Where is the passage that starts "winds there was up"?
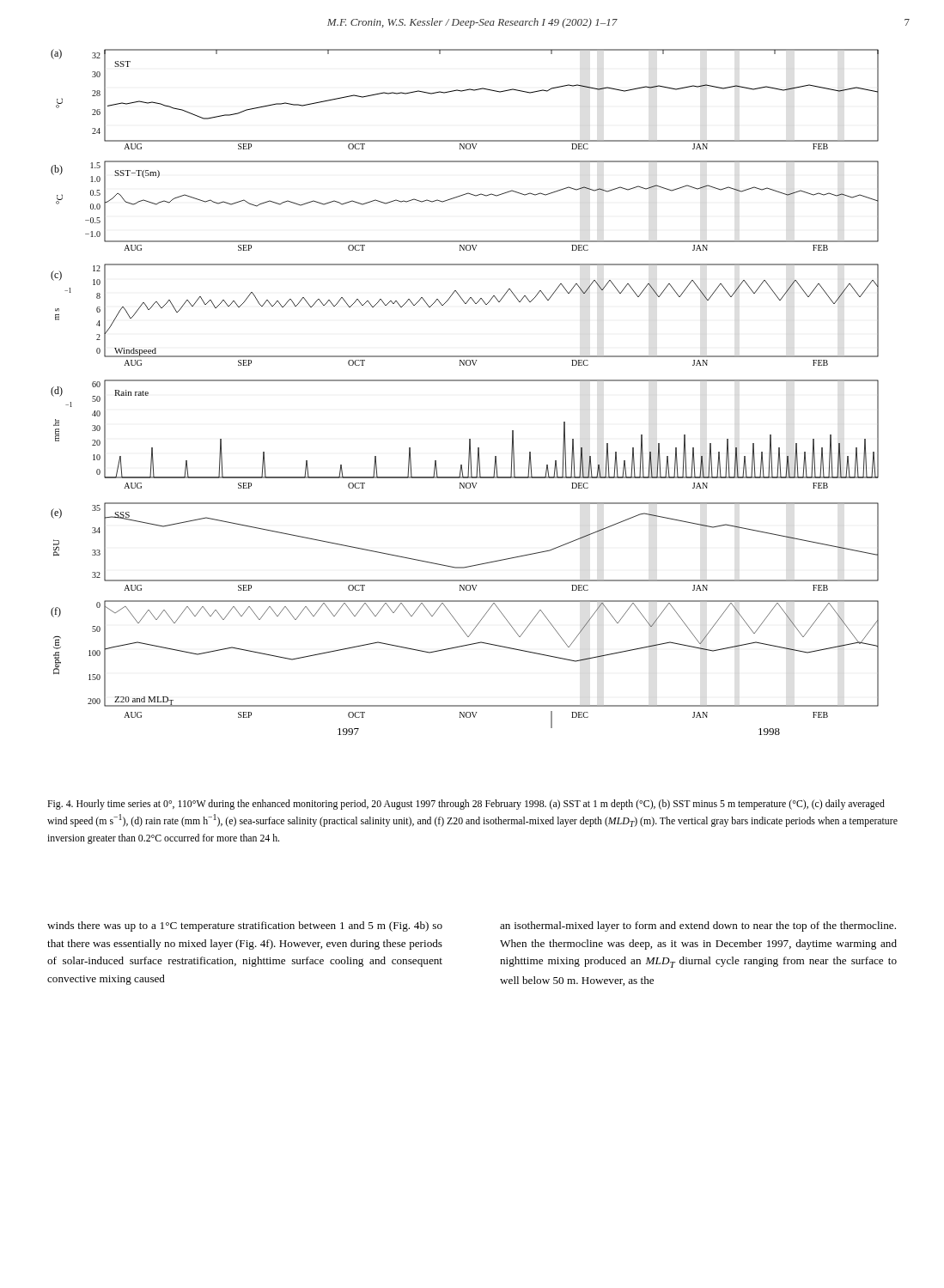Image resolution: width=944 pixels, height=1288 pixels. click(245, 952)
